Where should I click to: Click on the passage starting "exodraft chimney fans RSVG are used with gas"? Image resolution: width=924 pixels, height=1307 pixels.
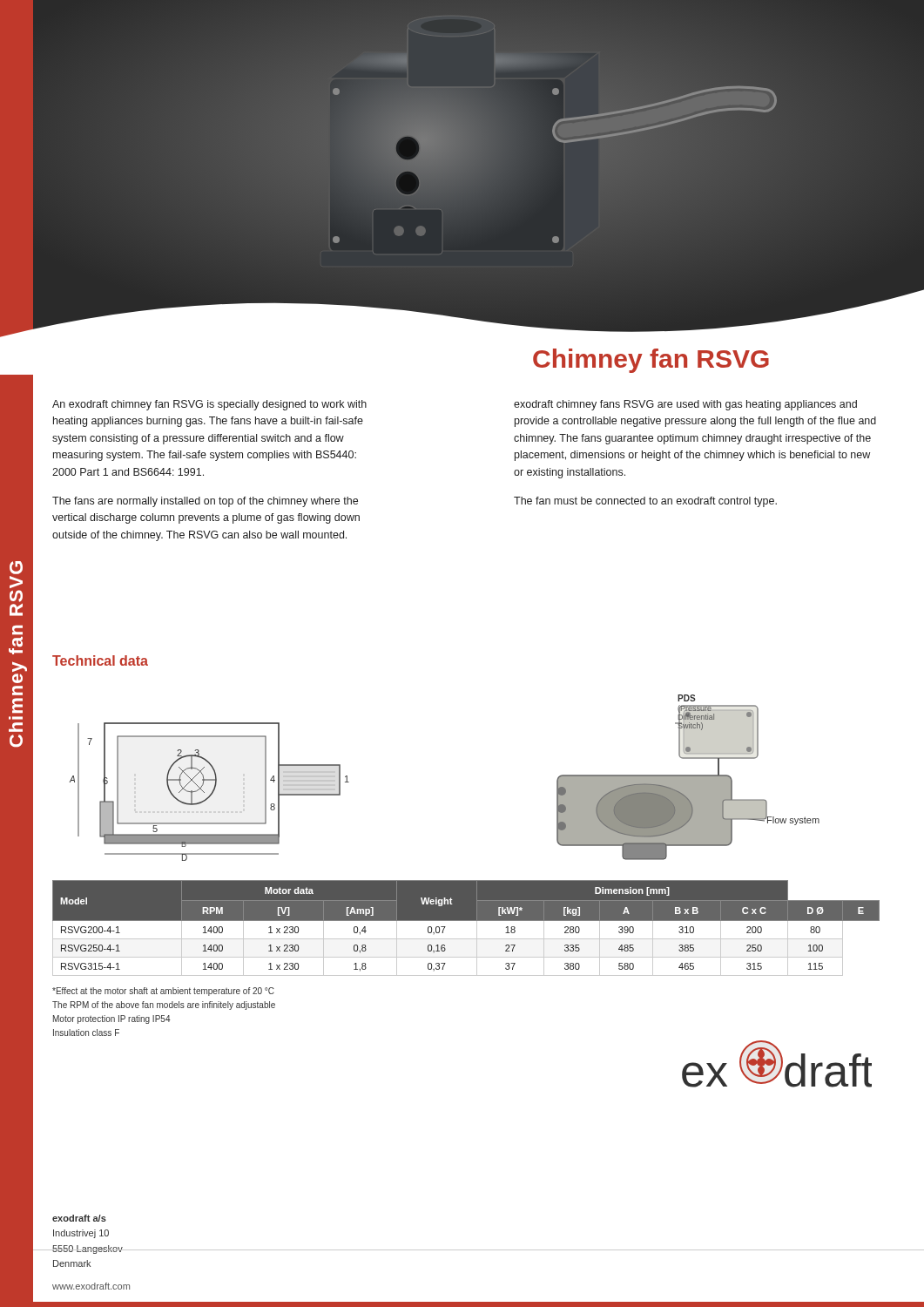(x=697, y=453)
